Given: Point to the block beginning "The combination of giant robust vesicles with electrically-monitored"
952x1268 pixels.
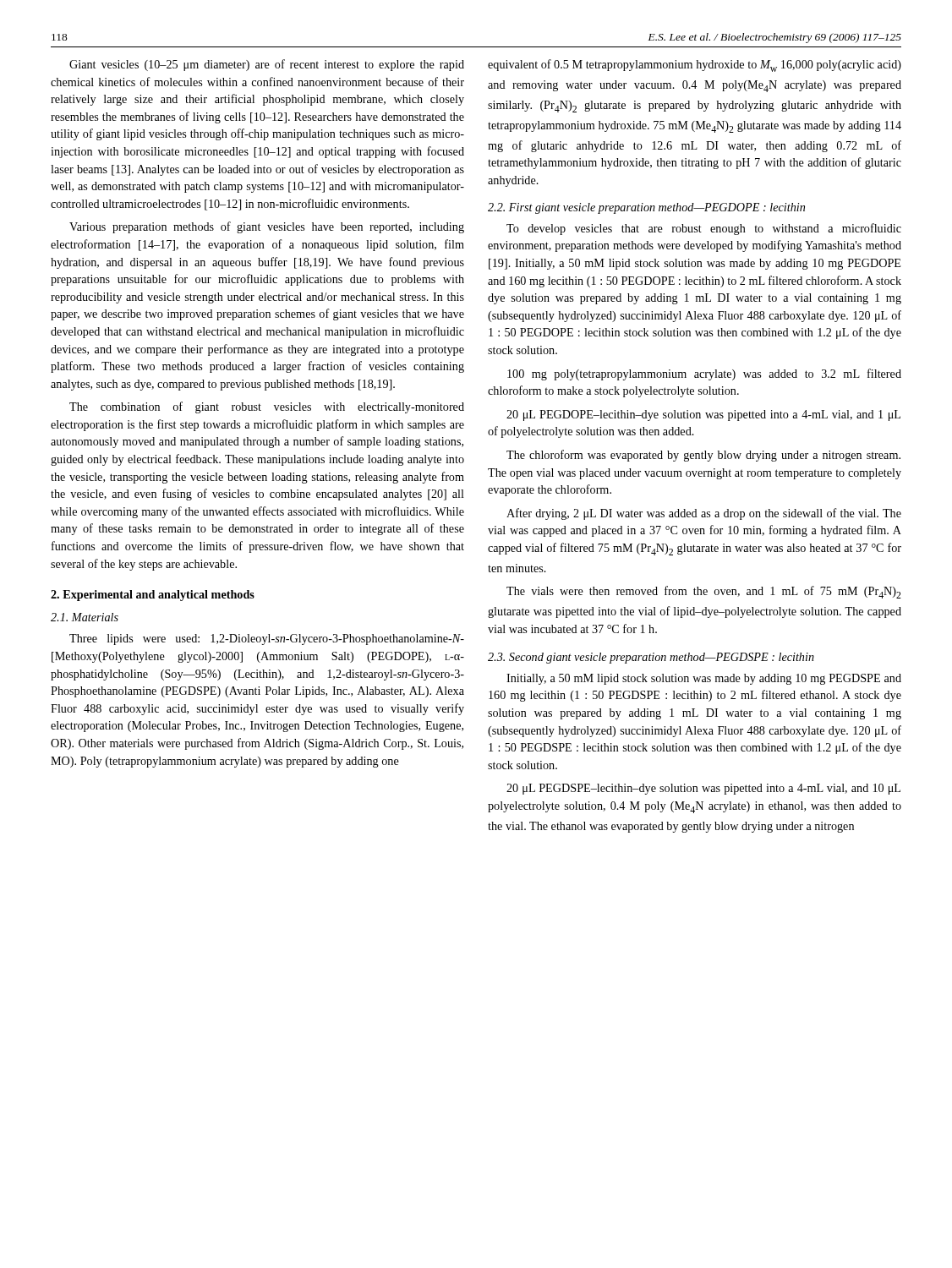Looking at the screenshot, I should click(x=257, y=485).
